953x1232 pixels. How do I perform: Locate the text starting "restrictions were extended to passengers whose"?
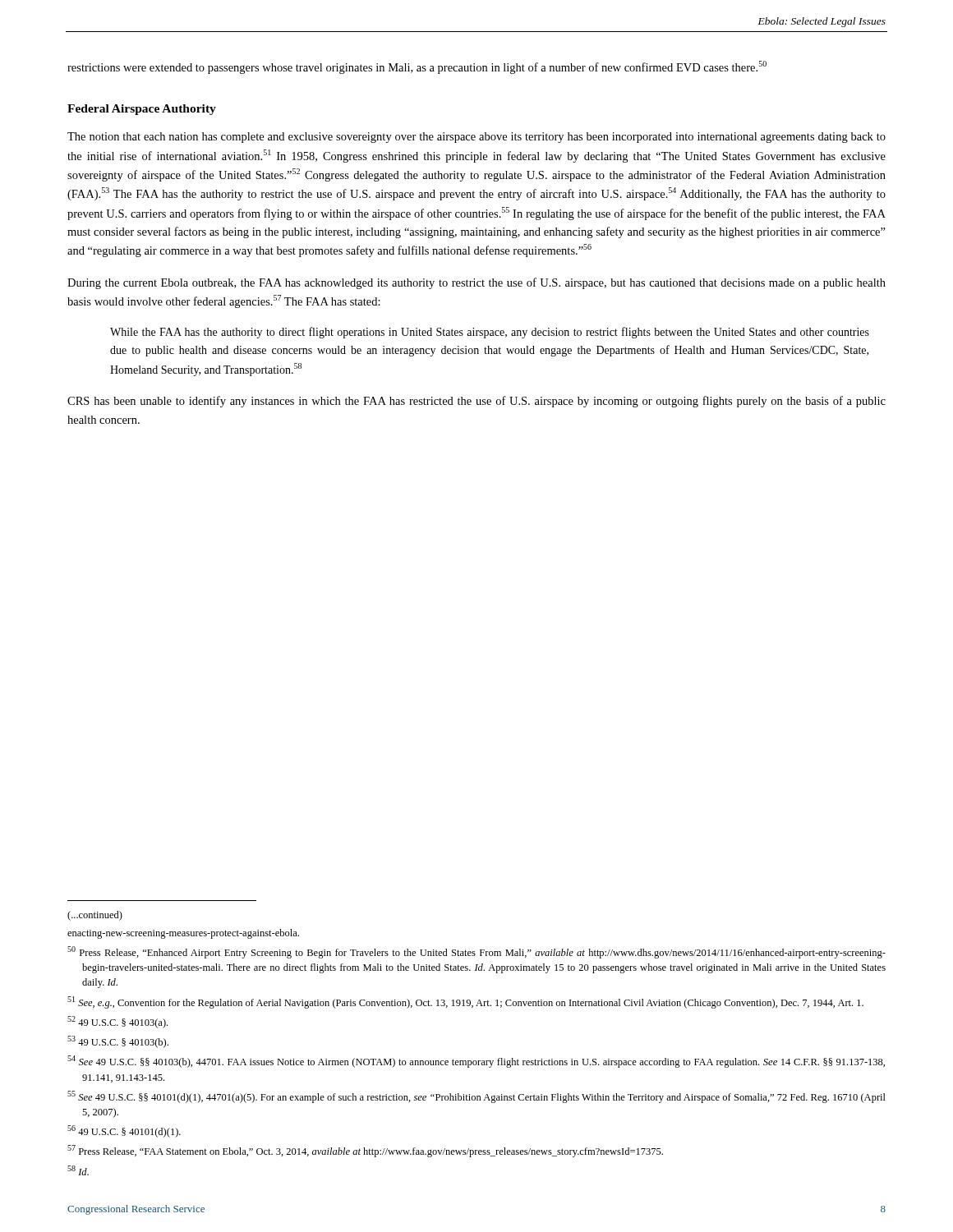417,66
